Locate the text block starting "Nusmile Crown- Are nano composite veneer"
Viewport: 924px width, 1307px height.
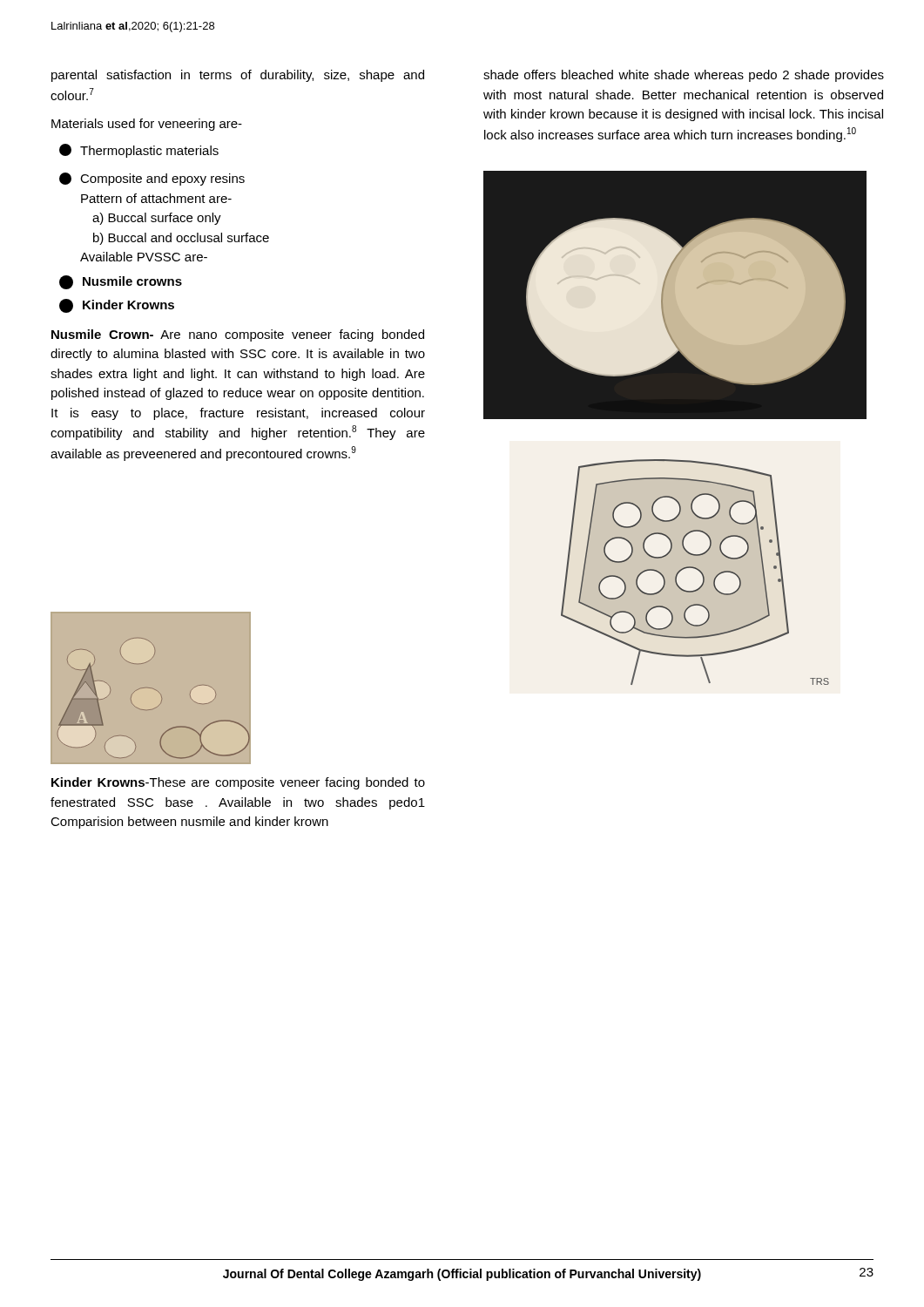[x=238, y=393]
